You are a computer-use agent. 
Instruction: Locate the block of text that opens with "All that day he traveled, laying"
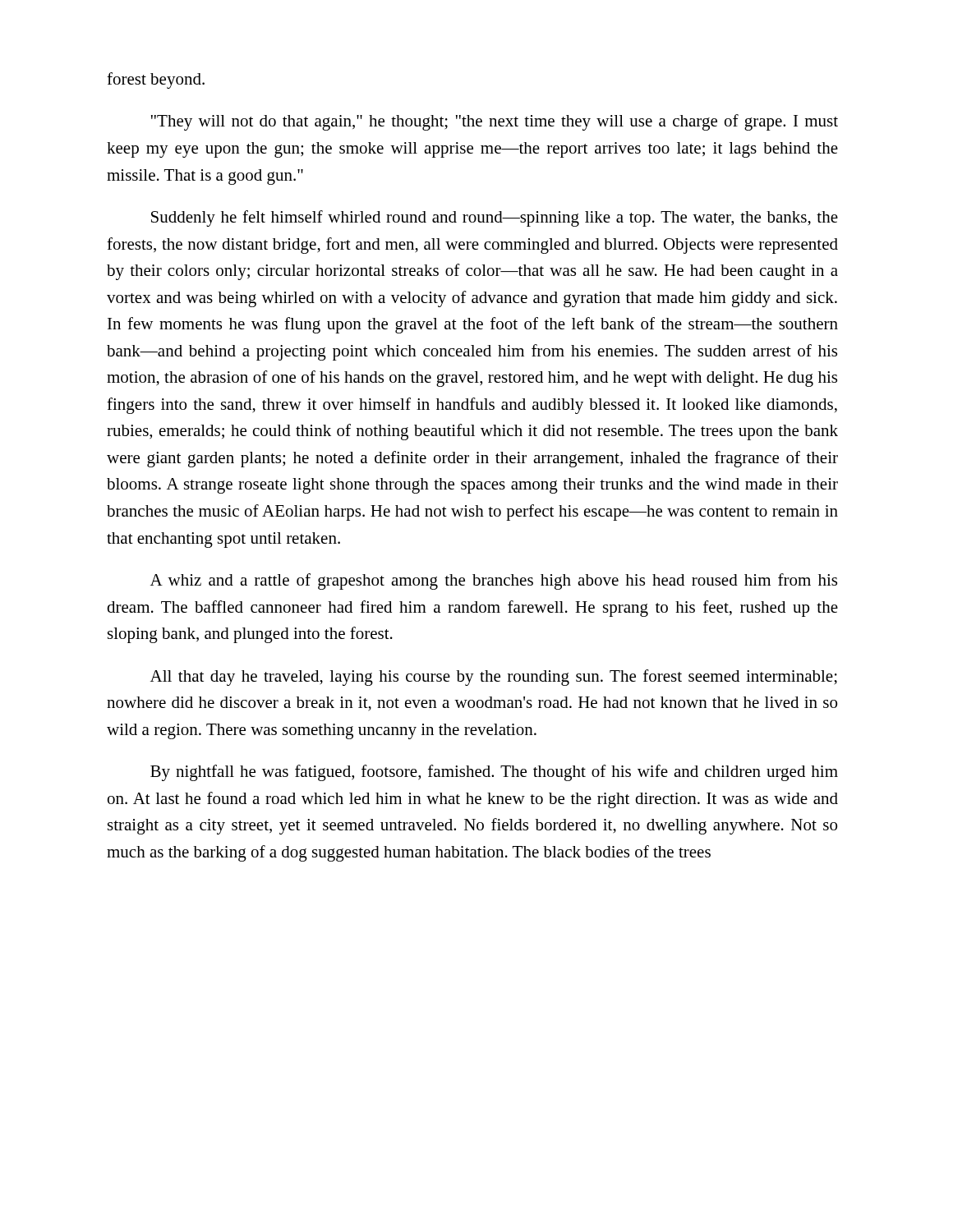point(472,702)
